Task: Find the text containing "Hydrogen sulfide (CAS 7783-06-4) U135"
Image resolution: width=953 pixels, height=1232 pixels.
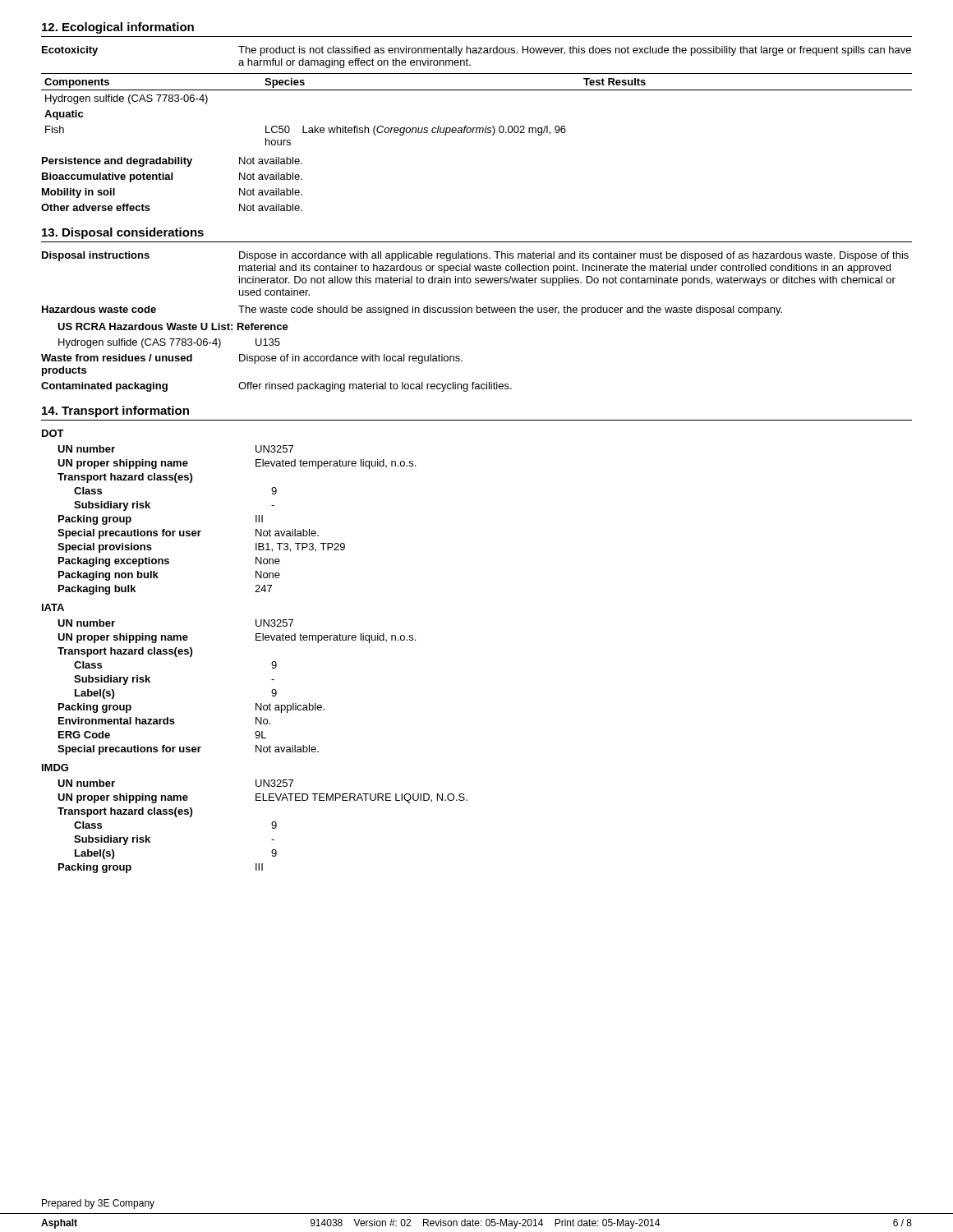Action: tap(169, 343)
